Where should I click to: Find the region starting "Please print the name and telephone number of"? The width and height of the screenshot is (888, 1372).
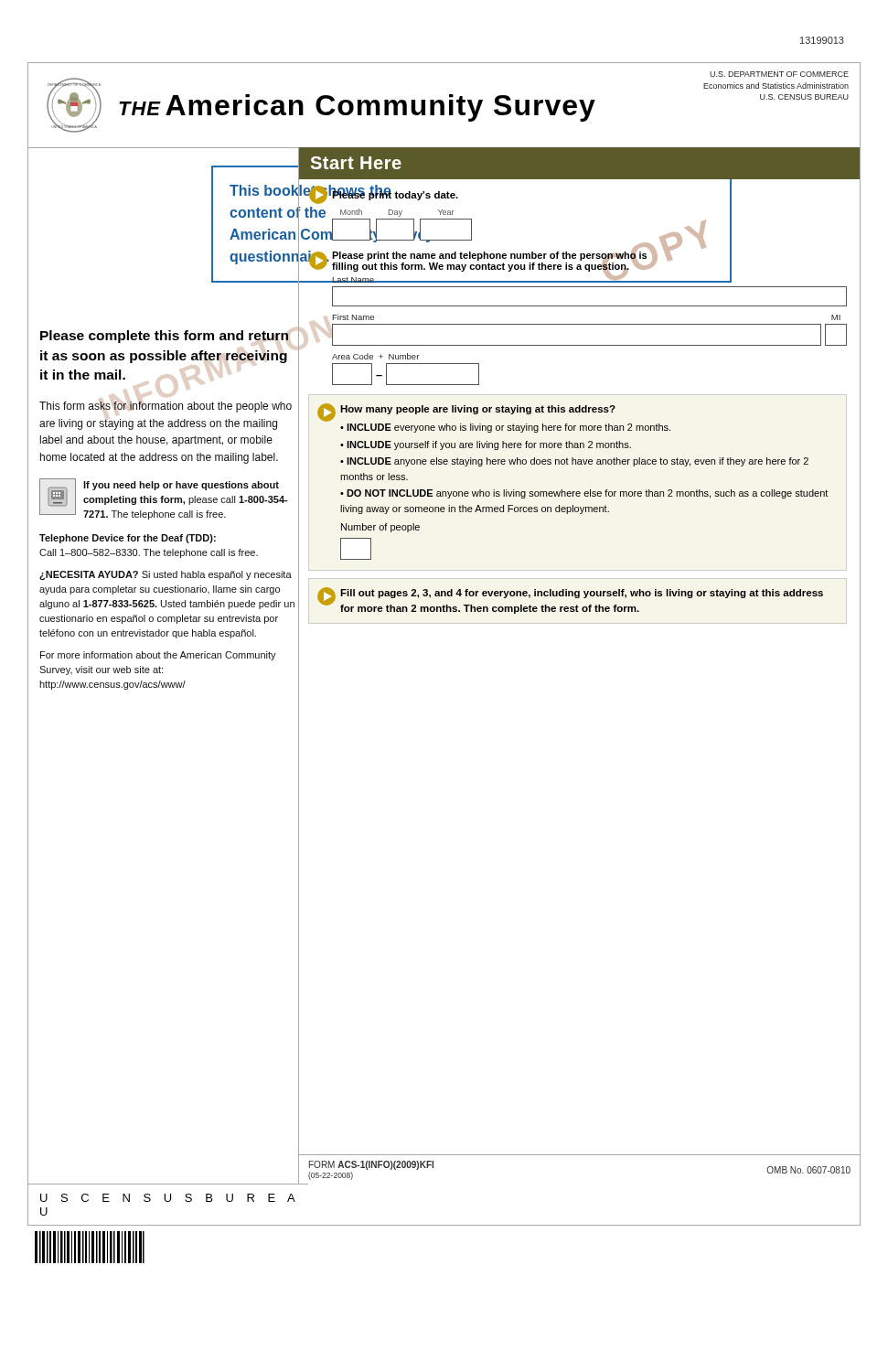pos(578,317)
